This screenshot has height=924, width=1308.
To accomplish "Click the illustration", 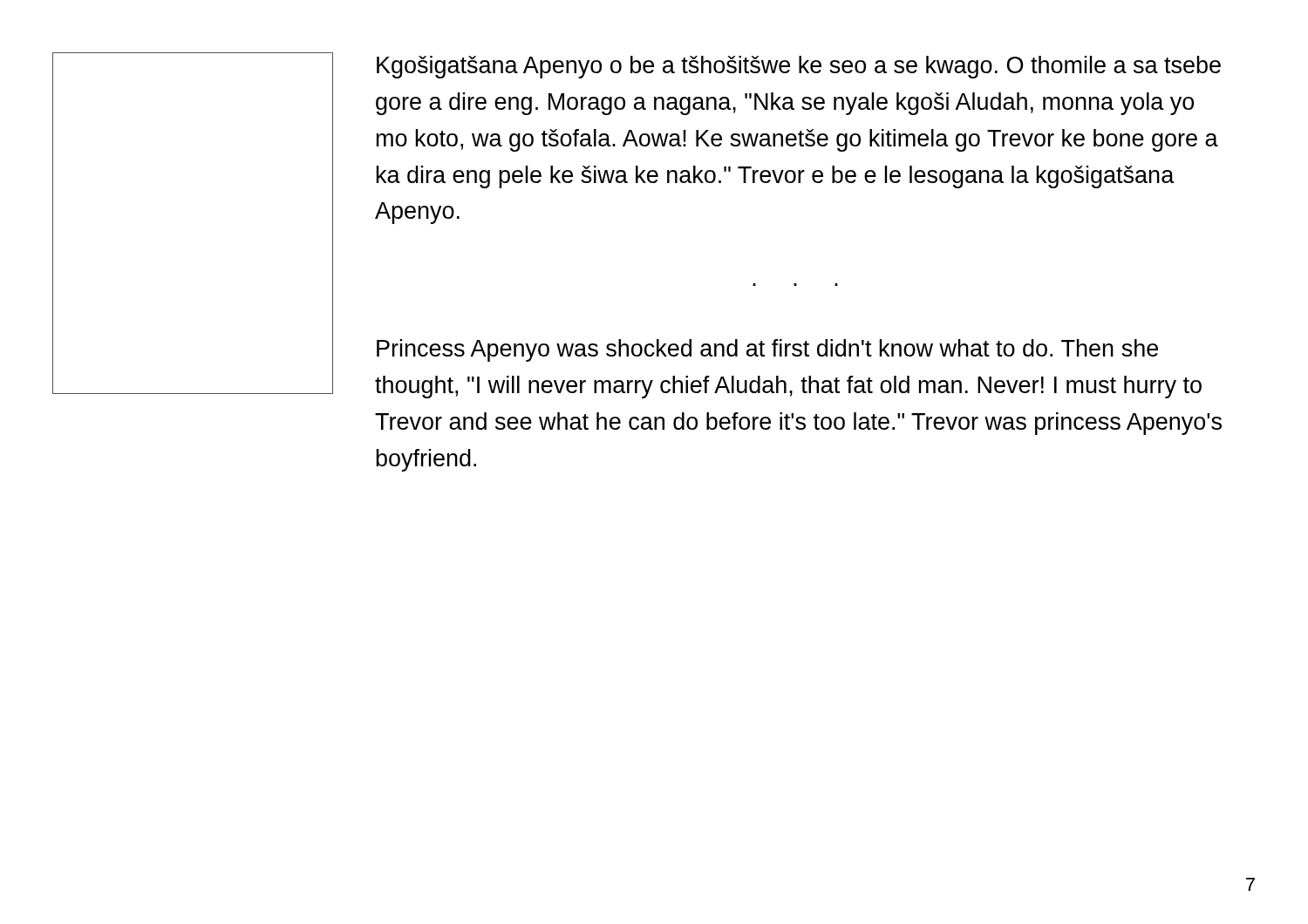I will [193, 223].
